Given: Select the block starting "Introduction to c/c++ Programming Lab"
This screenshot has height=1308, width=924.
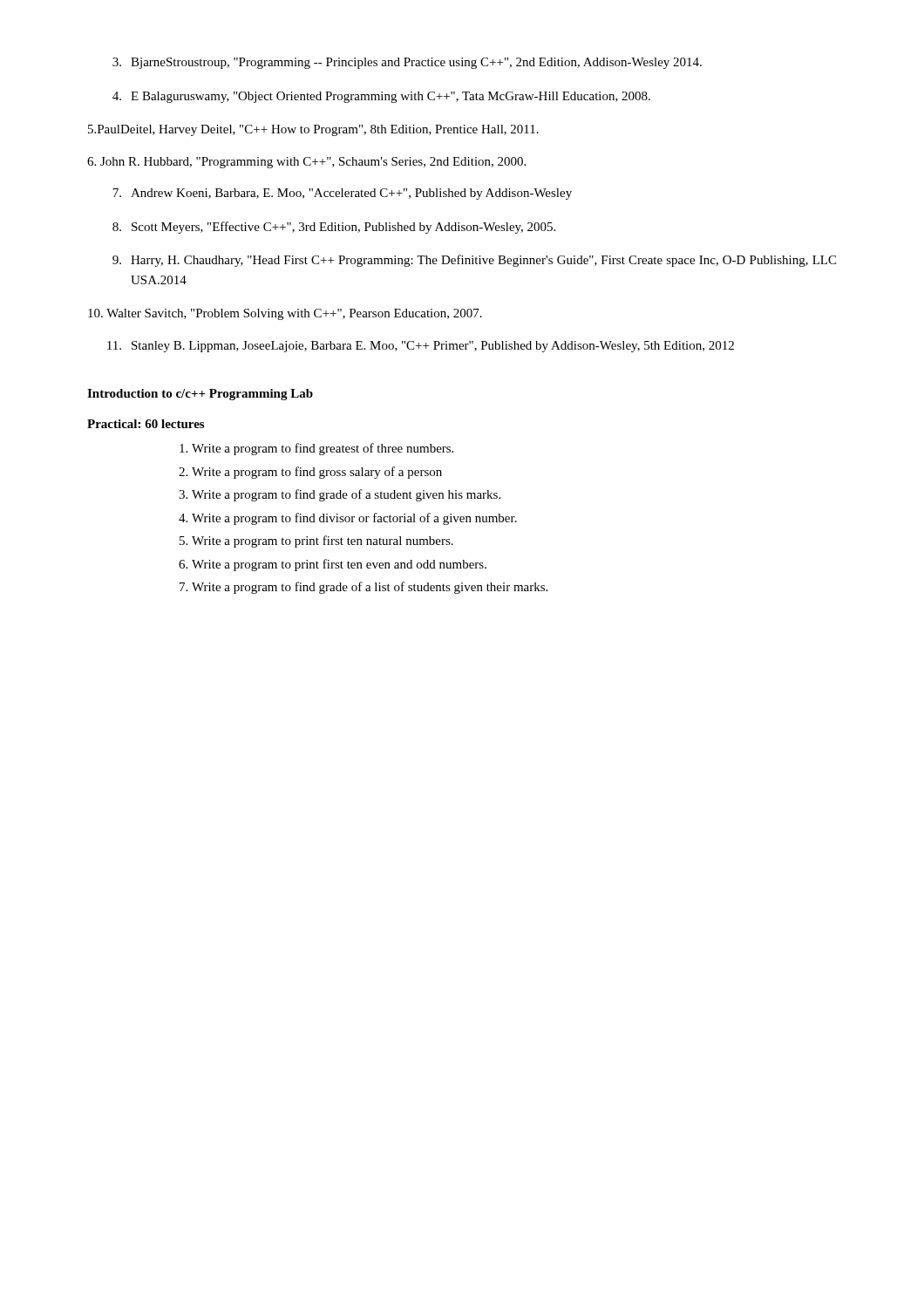Looking at the screenshot, I should point(200,393).
